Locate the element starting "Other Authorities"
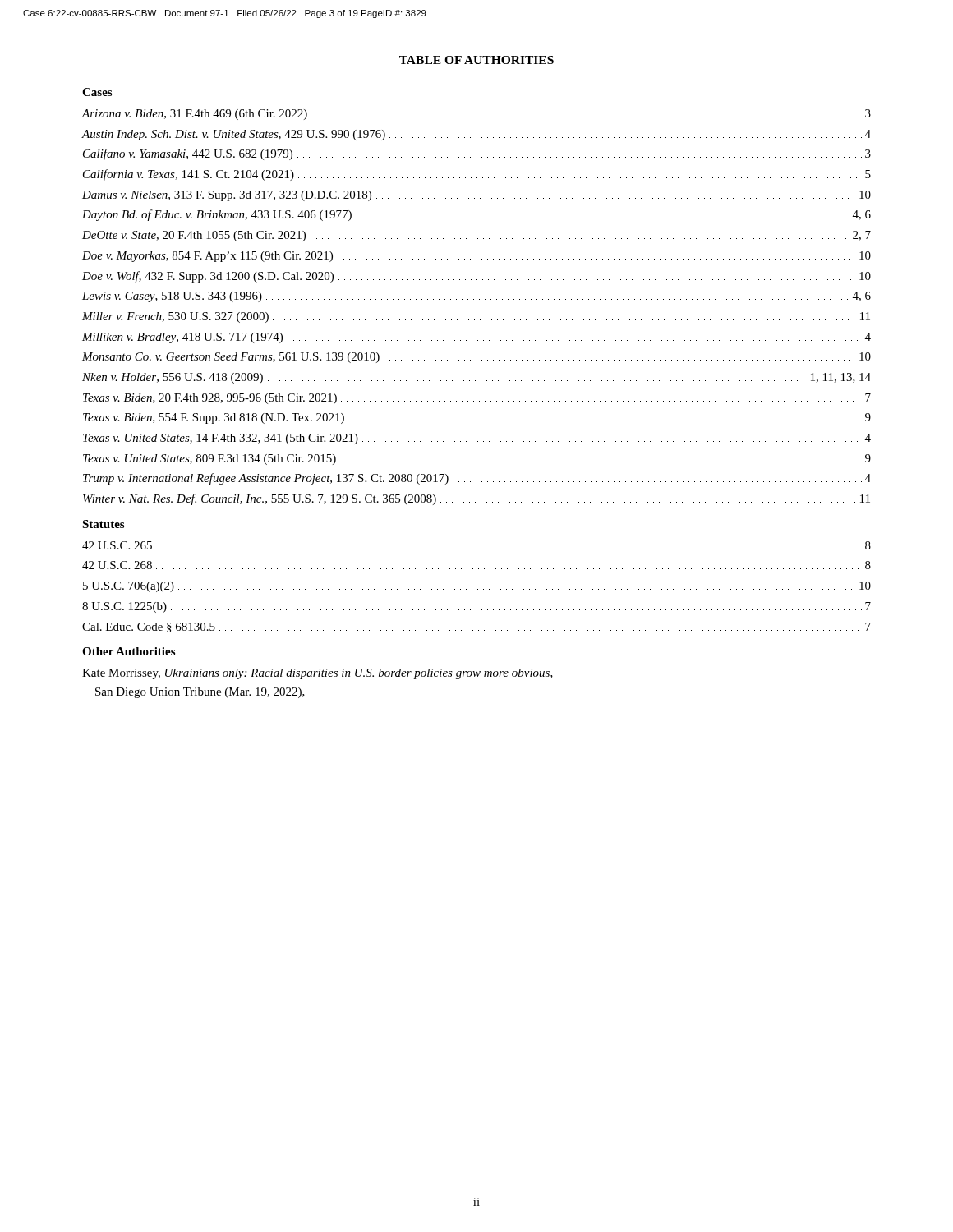Image resolution: width=953 pixels, height=1232 pixels. click(x=129, y=651)
